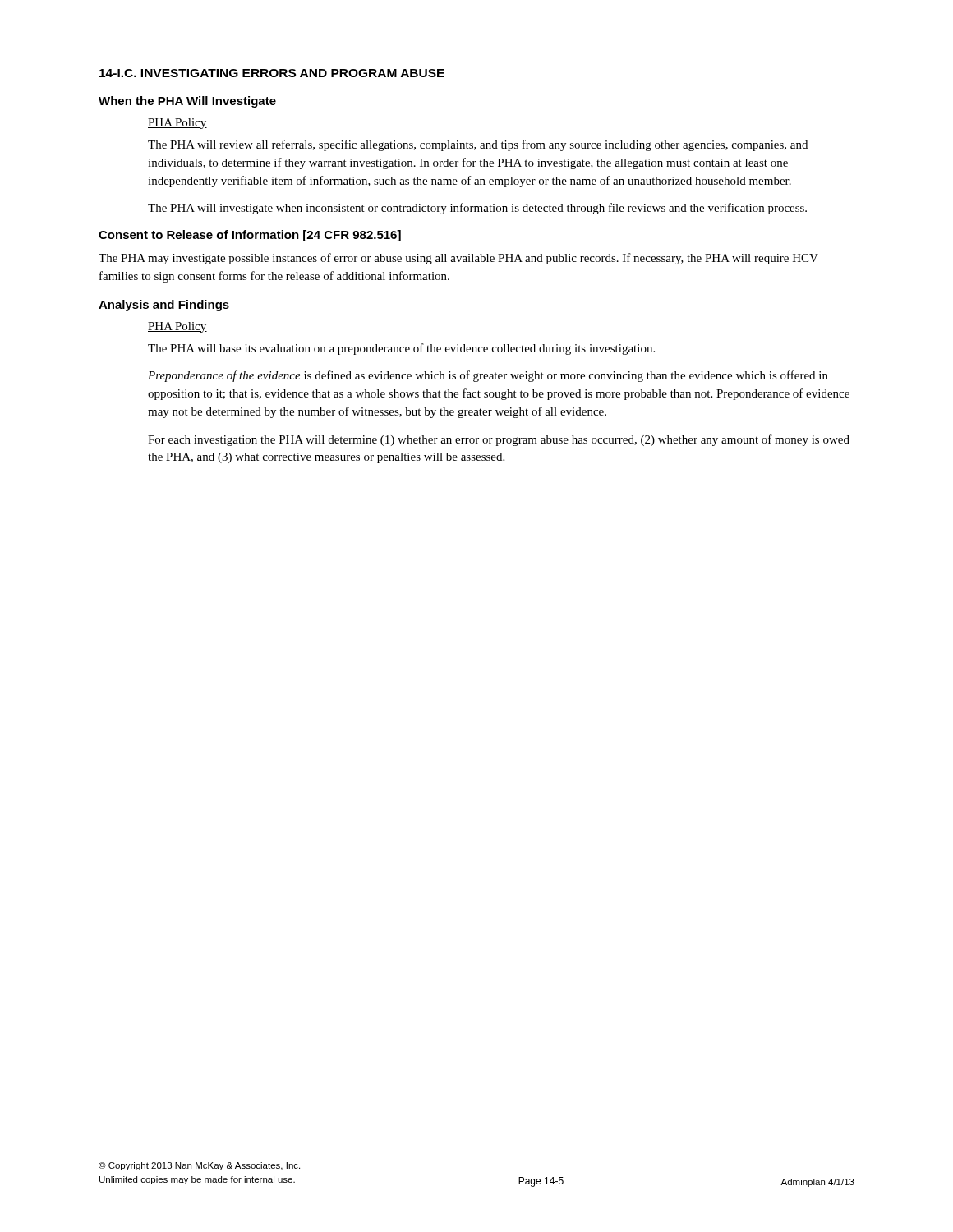This screenshot has height=1232, width=953.
Task: Locate the element starting "14-I.C. INVESTIGATING ERRORS AND PROGRAM ABUSE"
Action: pyautogui.click(x=272, y=73)
